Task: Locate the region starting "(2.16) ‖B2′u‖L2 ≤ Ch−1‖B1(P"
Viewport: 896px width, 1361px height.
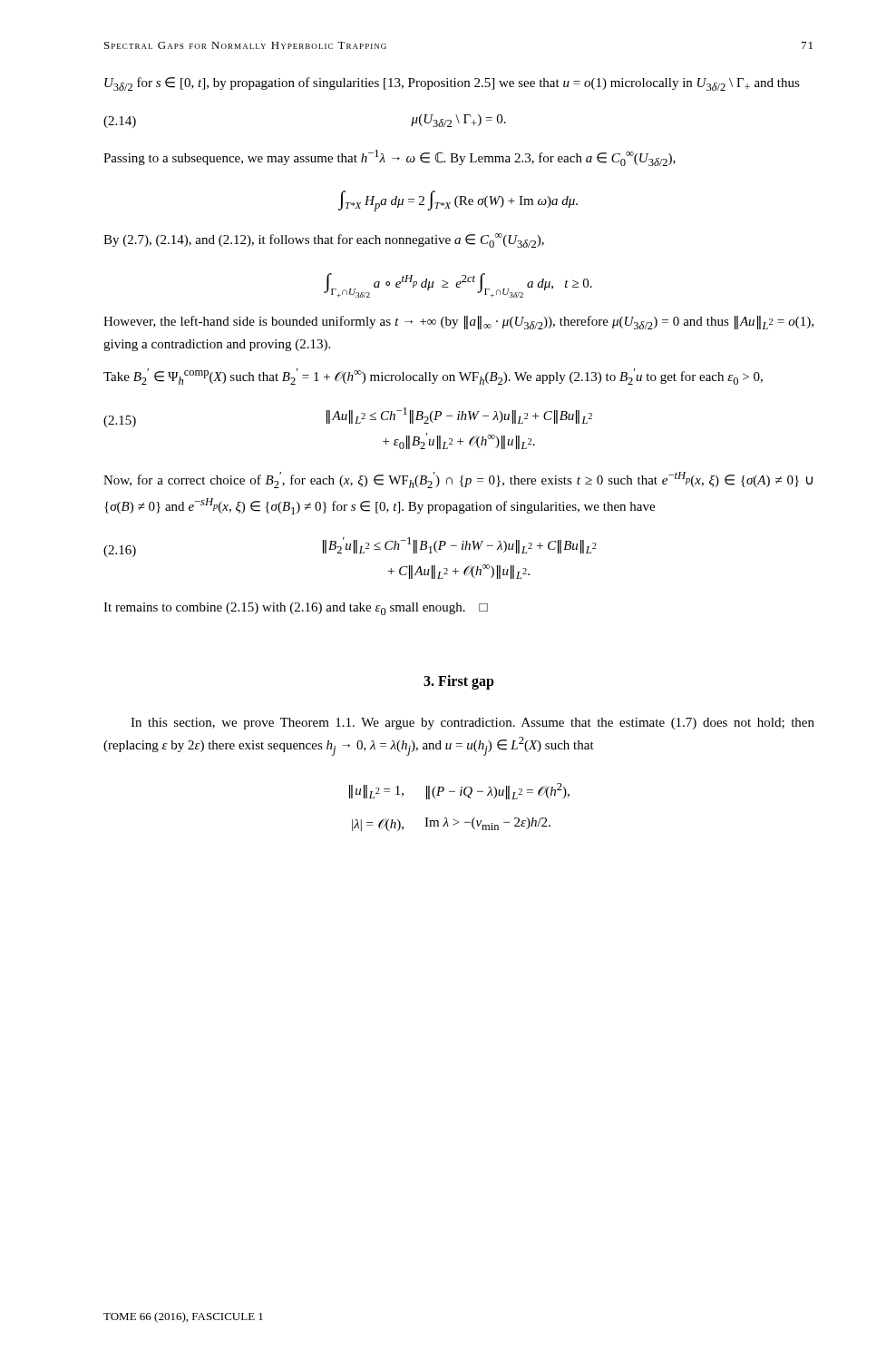Action: pyautogui.click(x=459, y=558)
